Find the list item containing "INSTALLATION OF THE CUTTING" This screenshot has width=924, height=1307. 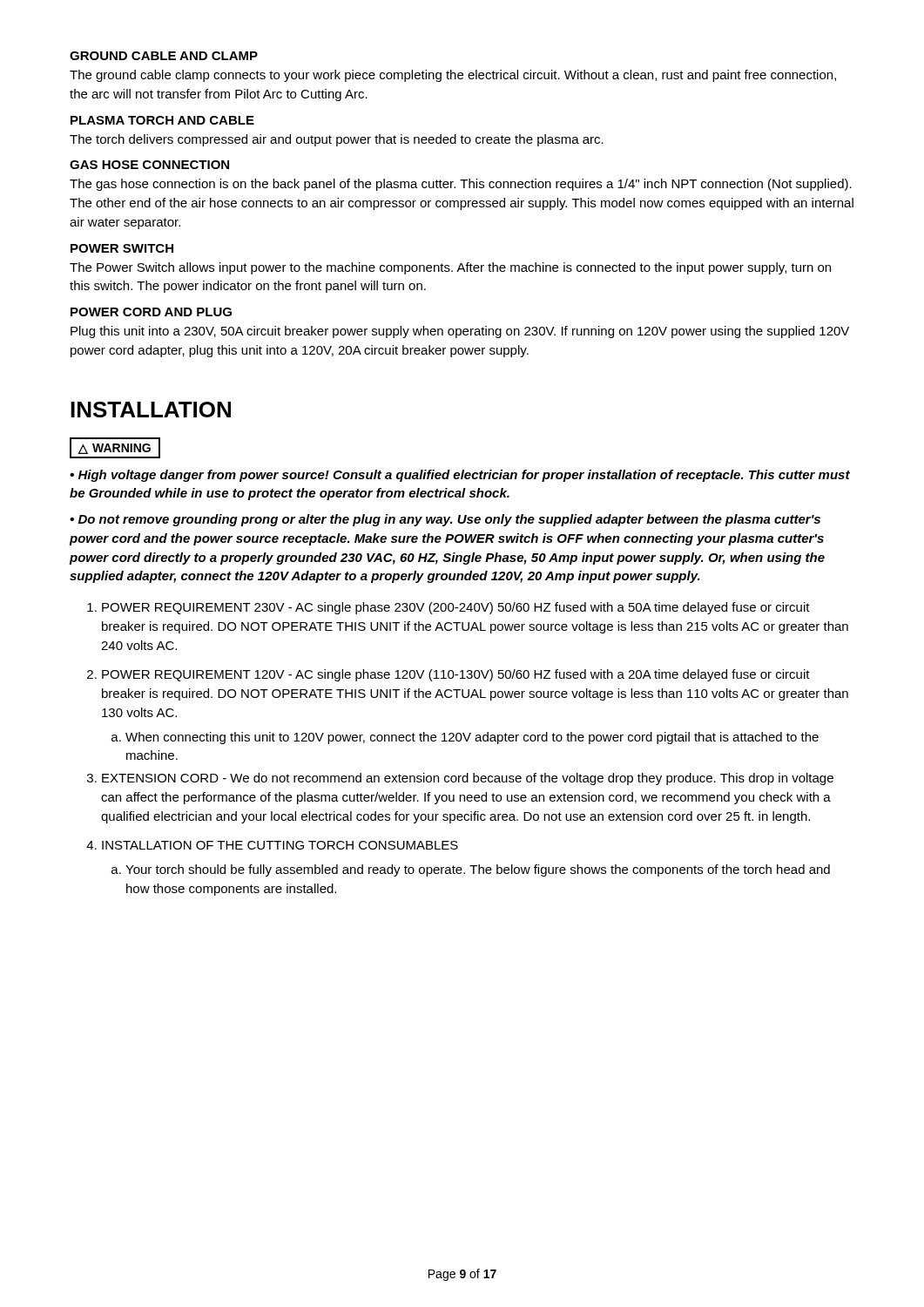click(x=478, y=868)
